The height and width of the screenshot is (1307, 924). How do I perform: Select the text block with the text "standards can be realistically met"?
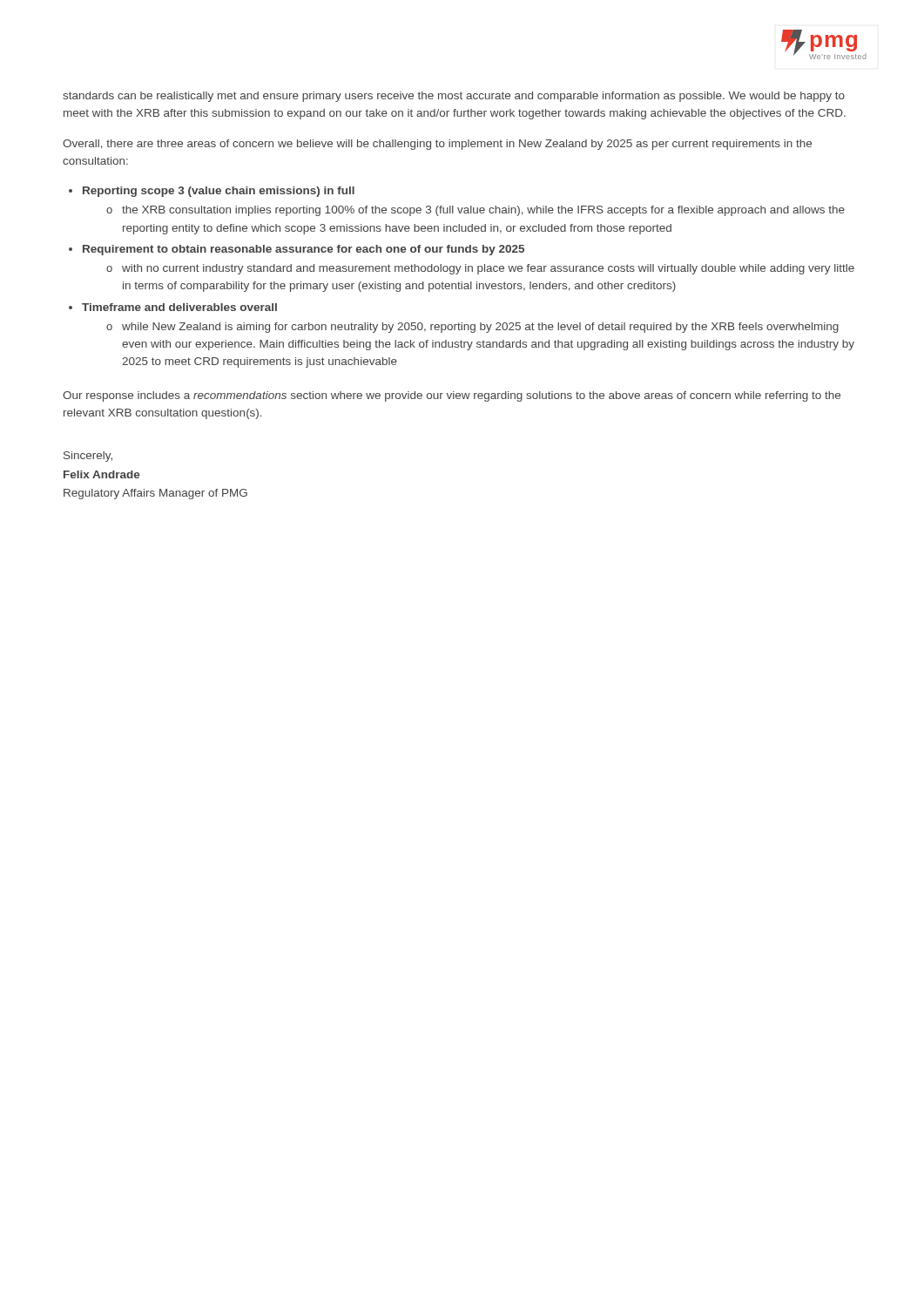455,104
